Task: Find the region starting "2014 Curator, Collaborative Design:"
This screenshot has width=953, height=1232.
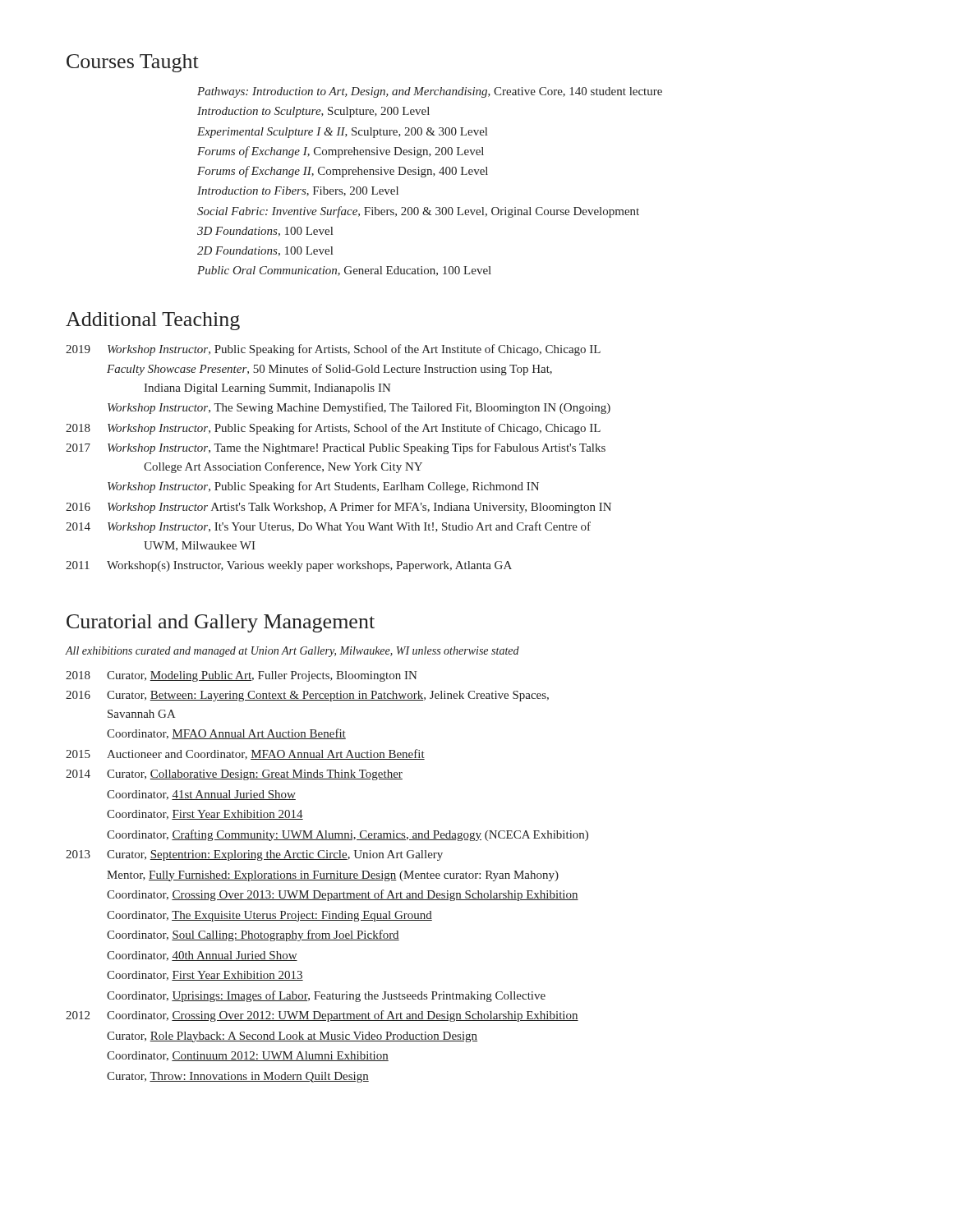Action: click(x=234, y=775)
